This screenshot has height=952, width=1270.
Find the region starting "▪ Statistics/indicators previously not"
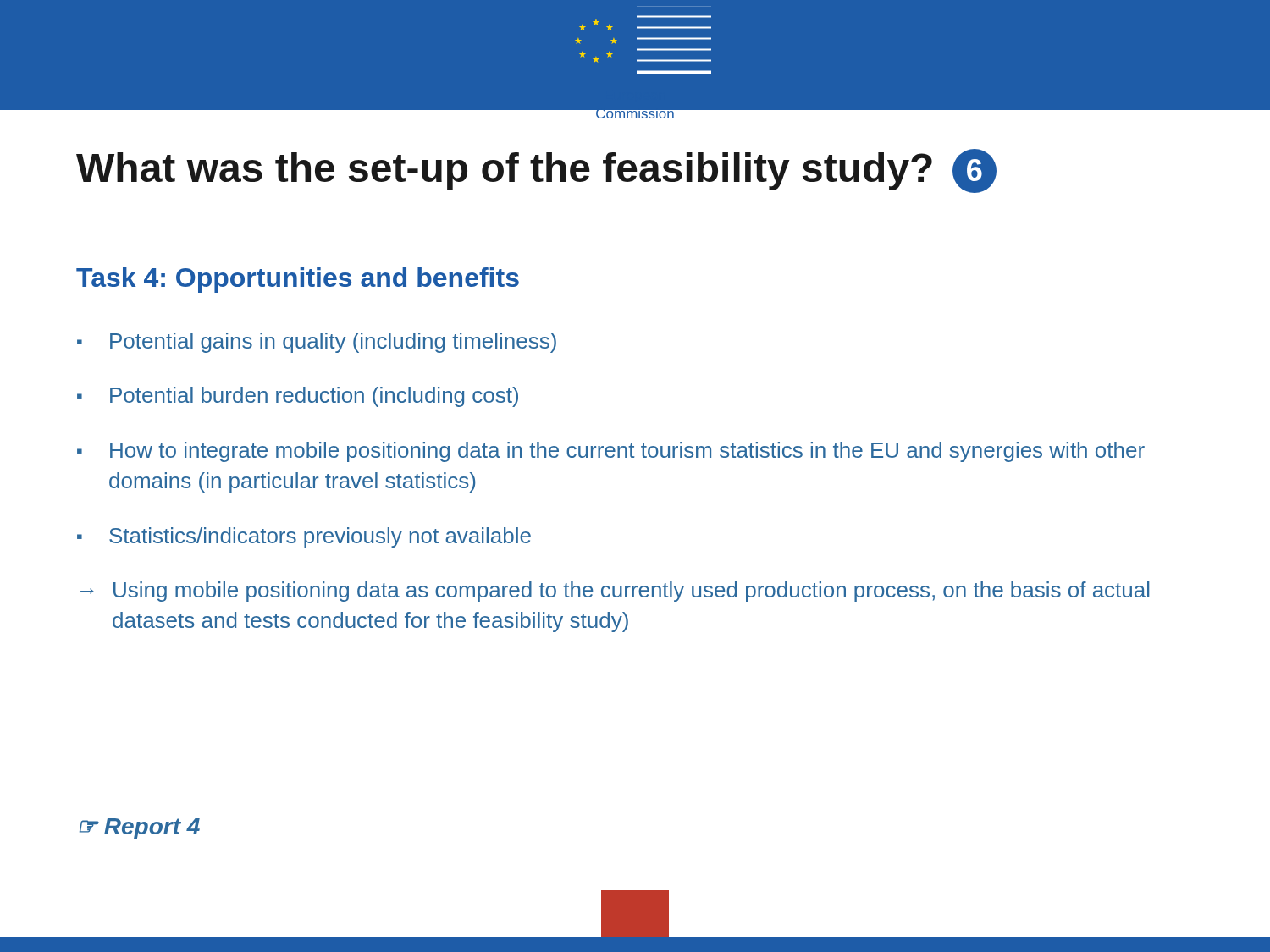304,537
